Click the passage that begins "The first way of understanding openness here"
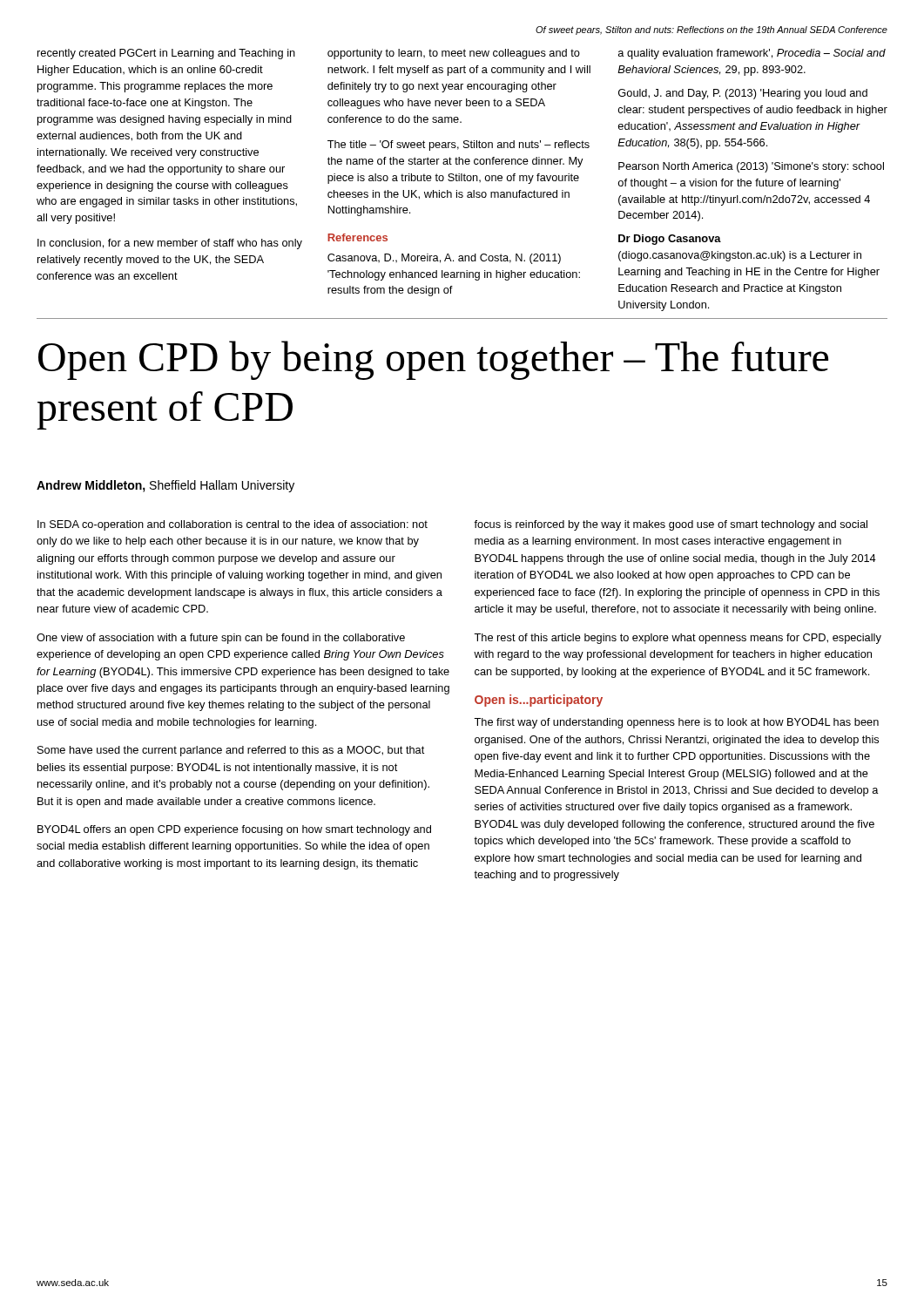924x1307 pixels. 681,798
